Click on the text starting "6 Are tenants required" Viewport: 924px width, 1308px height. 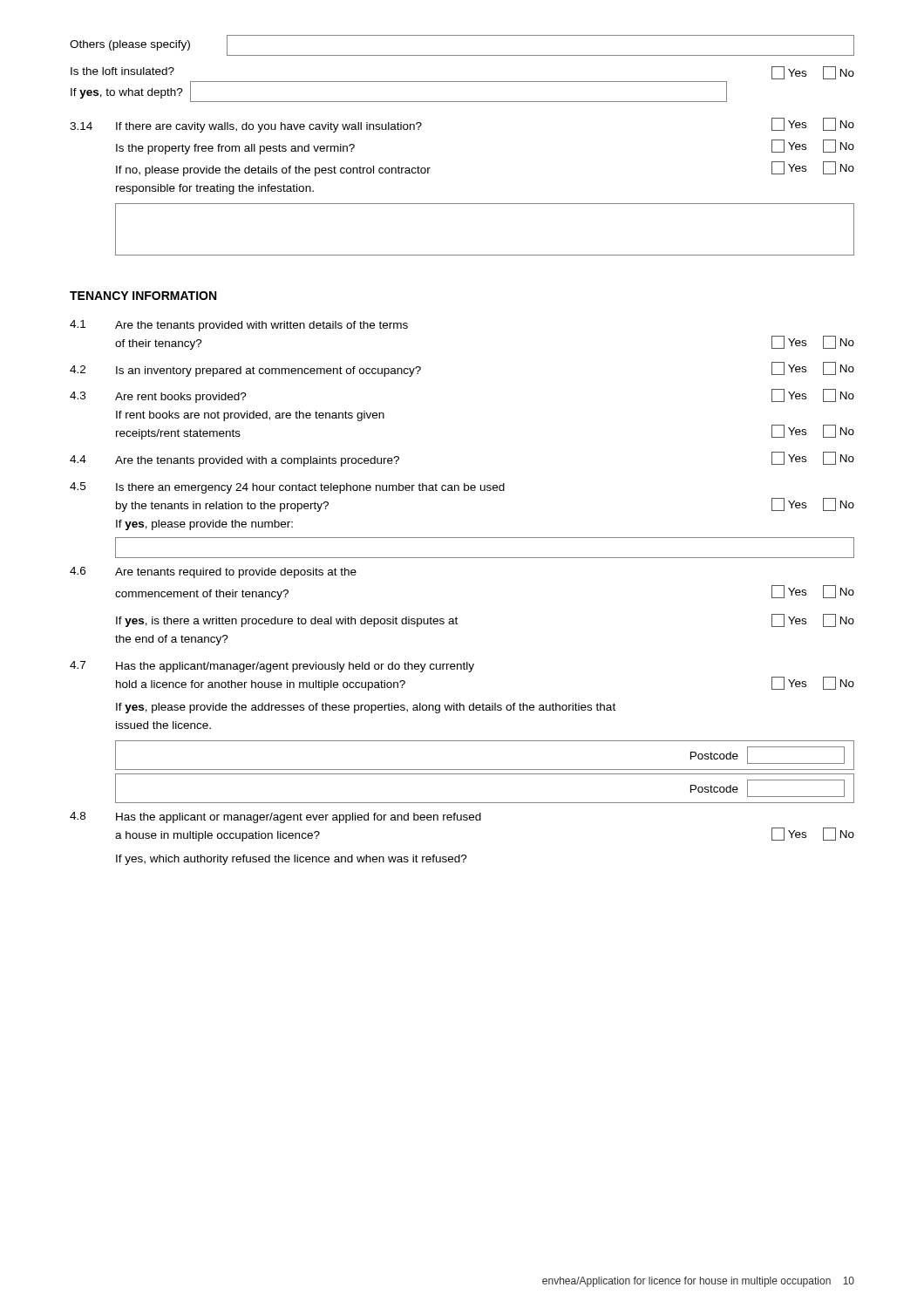(213, 572)
